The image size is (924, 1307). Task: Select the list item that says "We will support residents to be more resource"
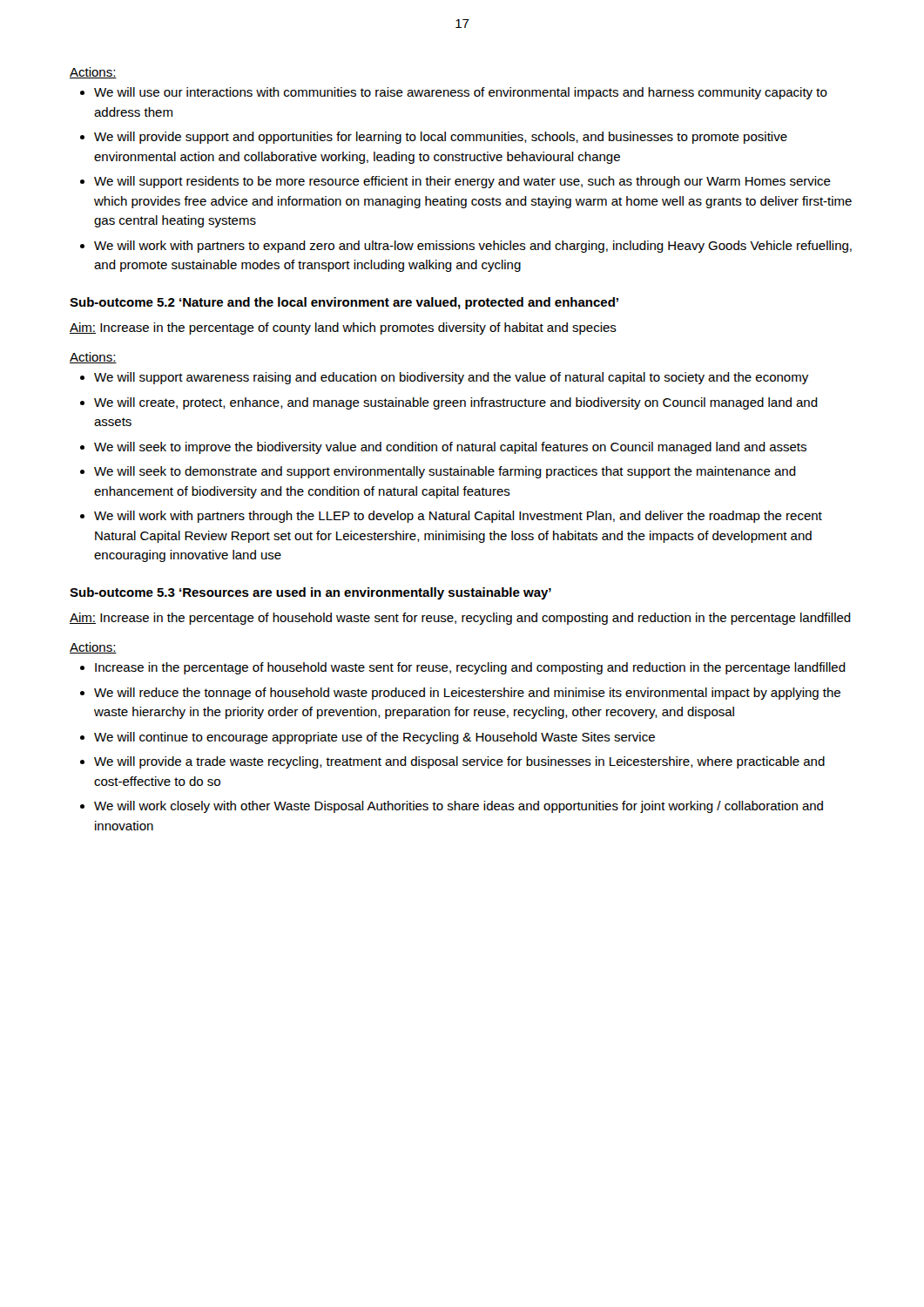[x=473, y=200]
